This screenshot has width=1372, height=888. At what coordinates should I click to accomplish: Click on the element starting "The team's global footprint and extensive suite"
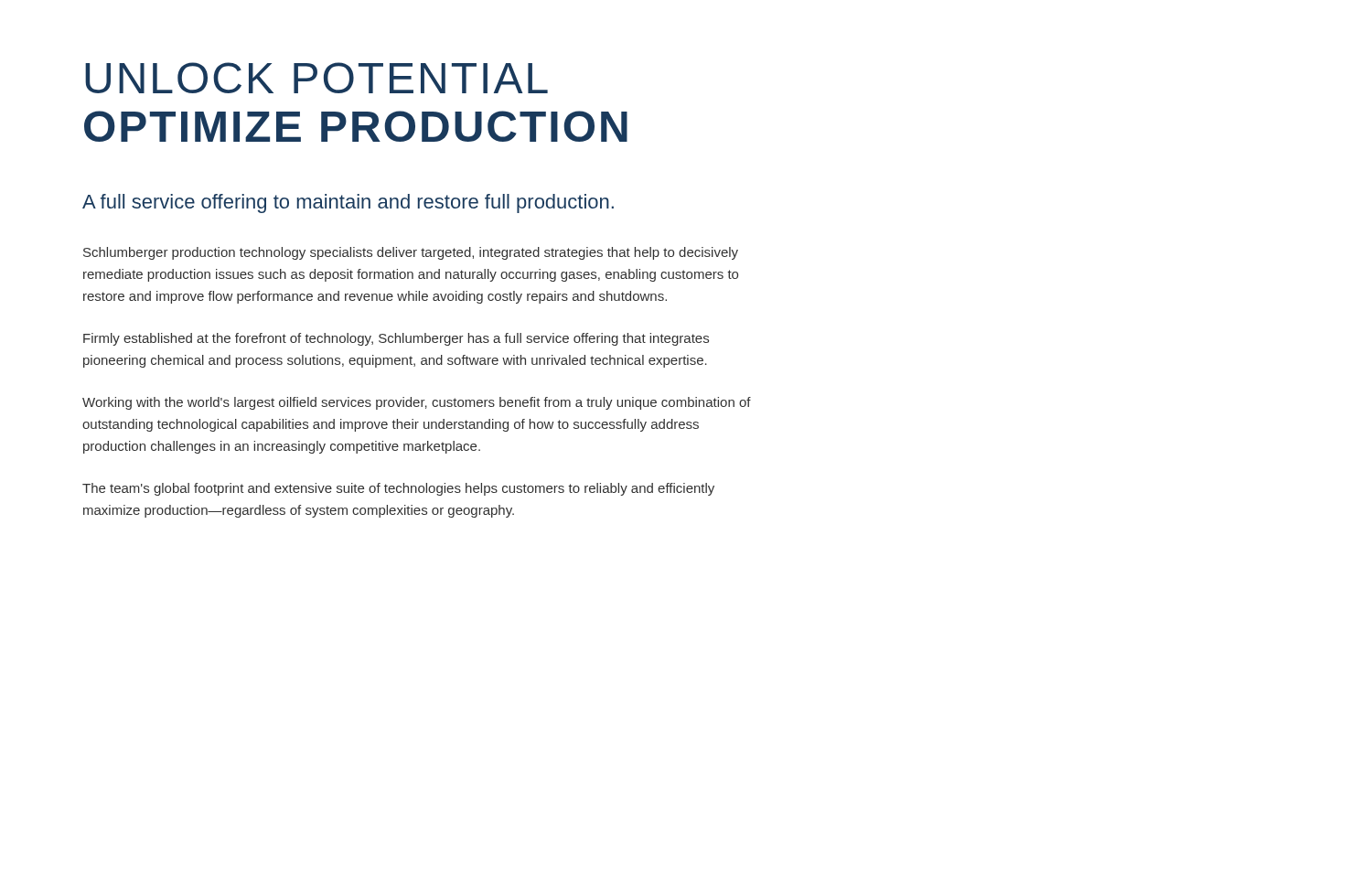pos(398,499)
